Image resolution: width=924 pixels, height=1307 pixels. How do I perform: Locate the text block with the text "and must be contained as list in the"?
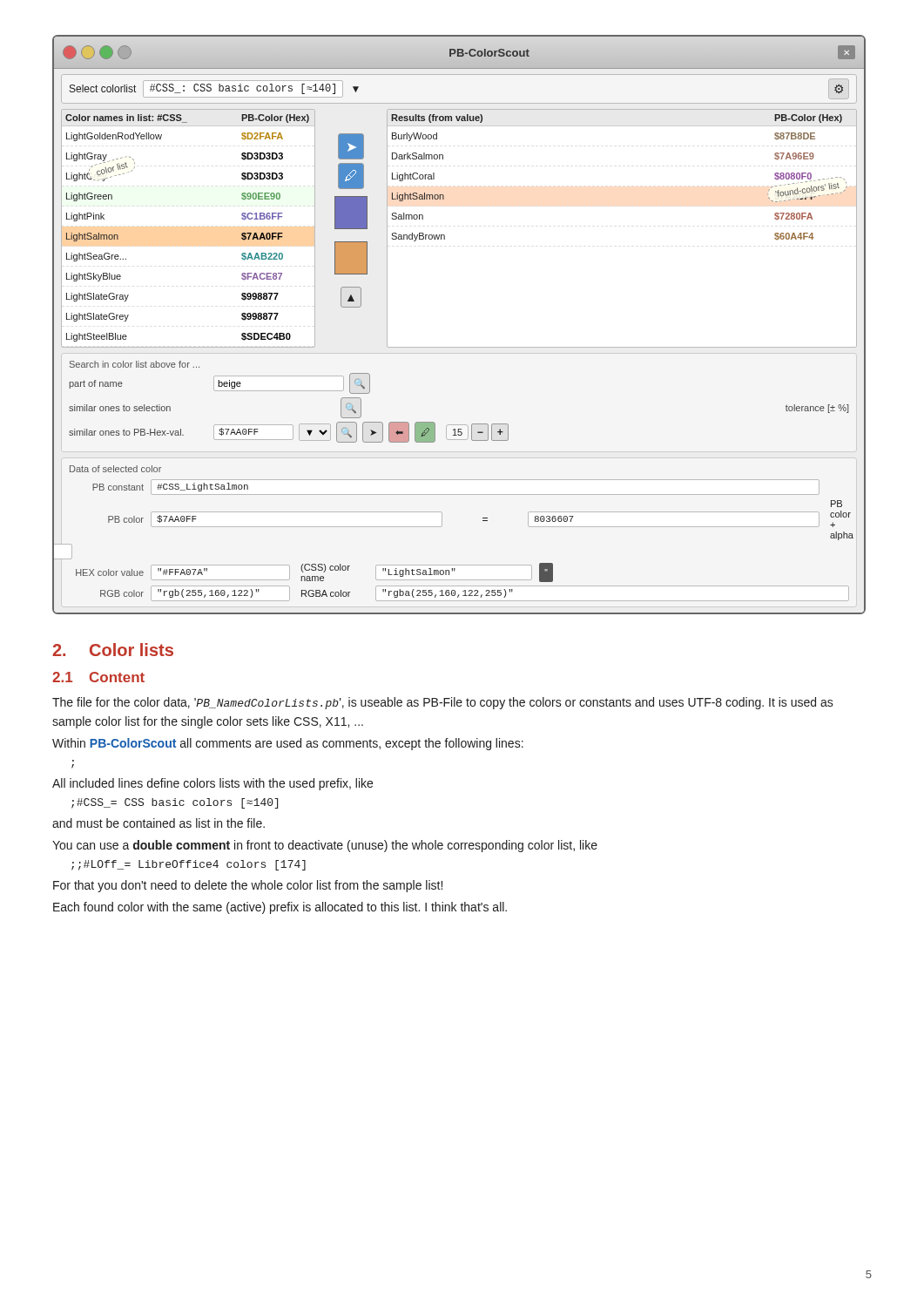(x=159, y=823)
